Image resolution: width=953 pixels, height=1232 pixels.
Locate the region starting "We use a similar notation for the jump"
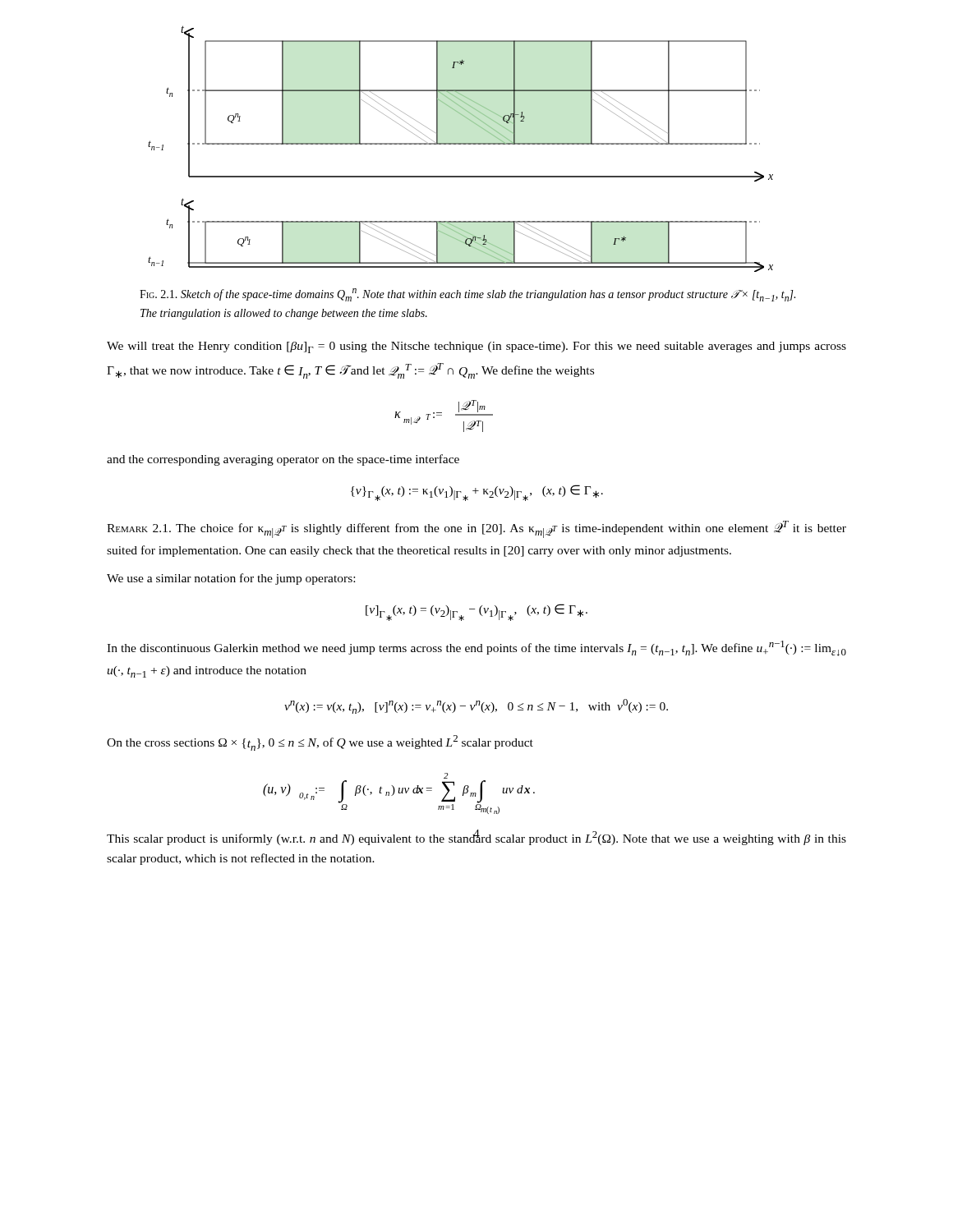click(231, 578)
